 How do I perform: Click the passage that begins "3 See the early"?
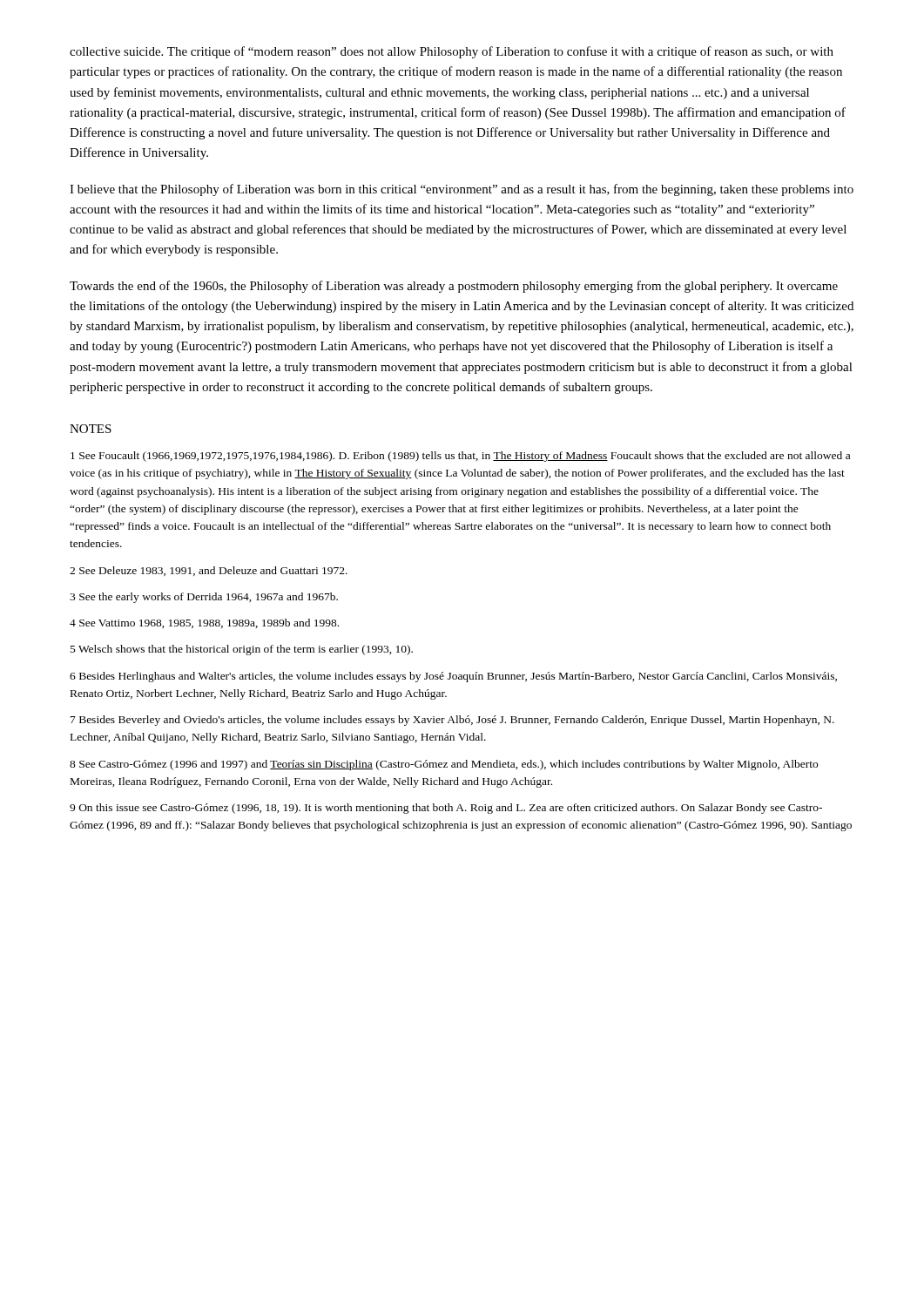point(204,596)
